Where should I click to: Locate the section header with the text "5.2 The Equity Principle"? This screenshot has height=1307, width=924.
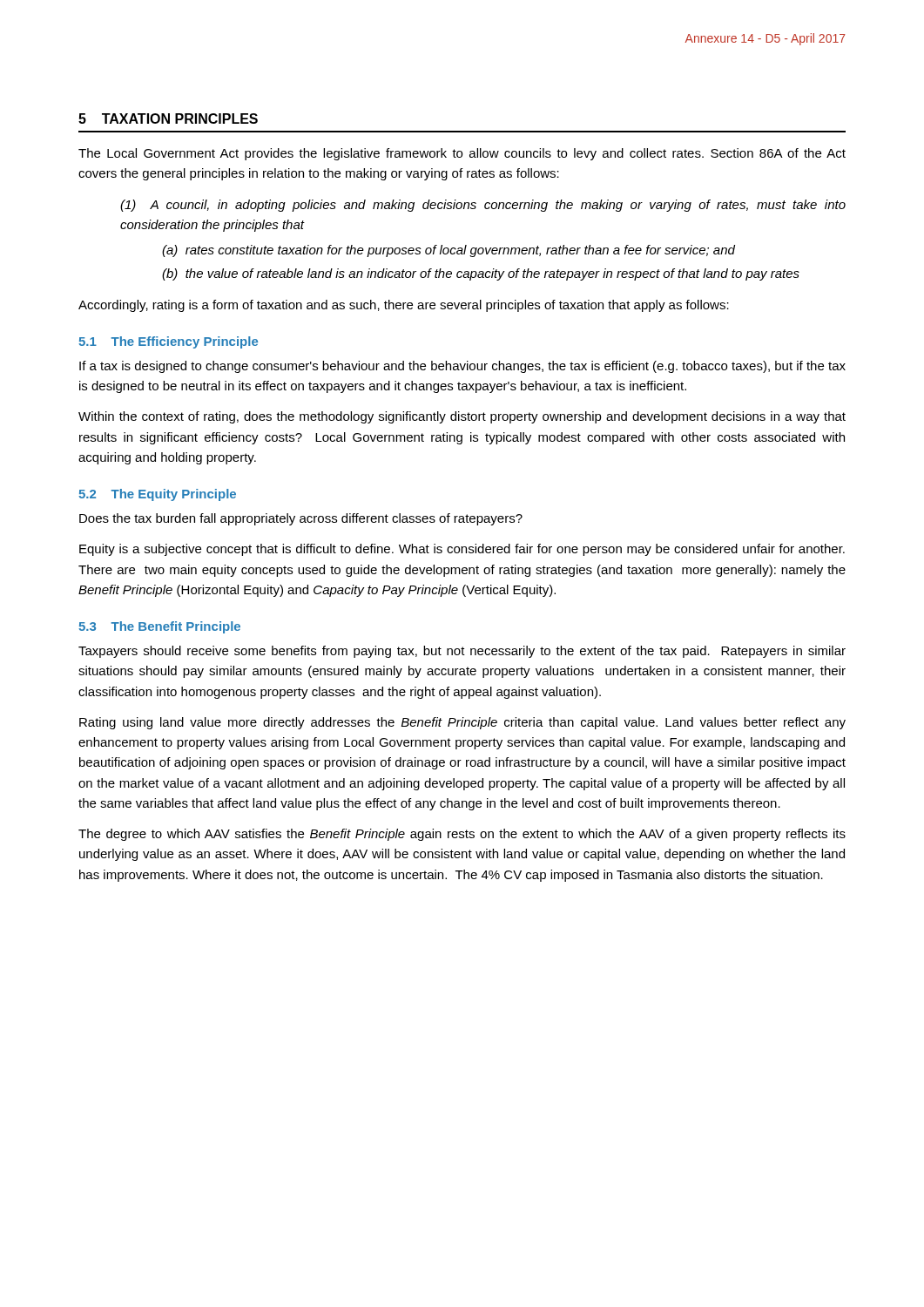click(x=157, y=495)
